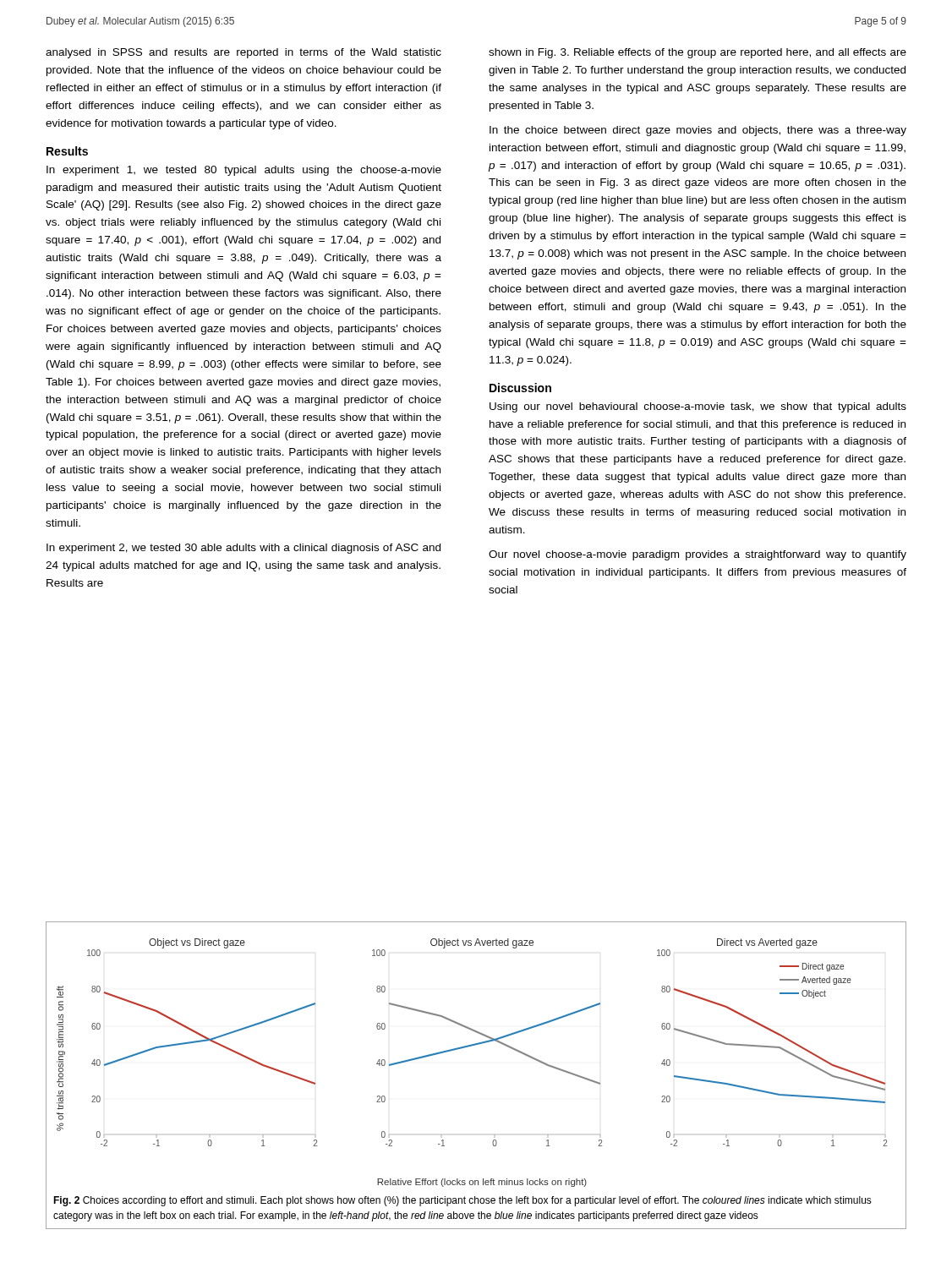Select the text block that reads "analysed in SPSS and results"

(x=244, y=88)
